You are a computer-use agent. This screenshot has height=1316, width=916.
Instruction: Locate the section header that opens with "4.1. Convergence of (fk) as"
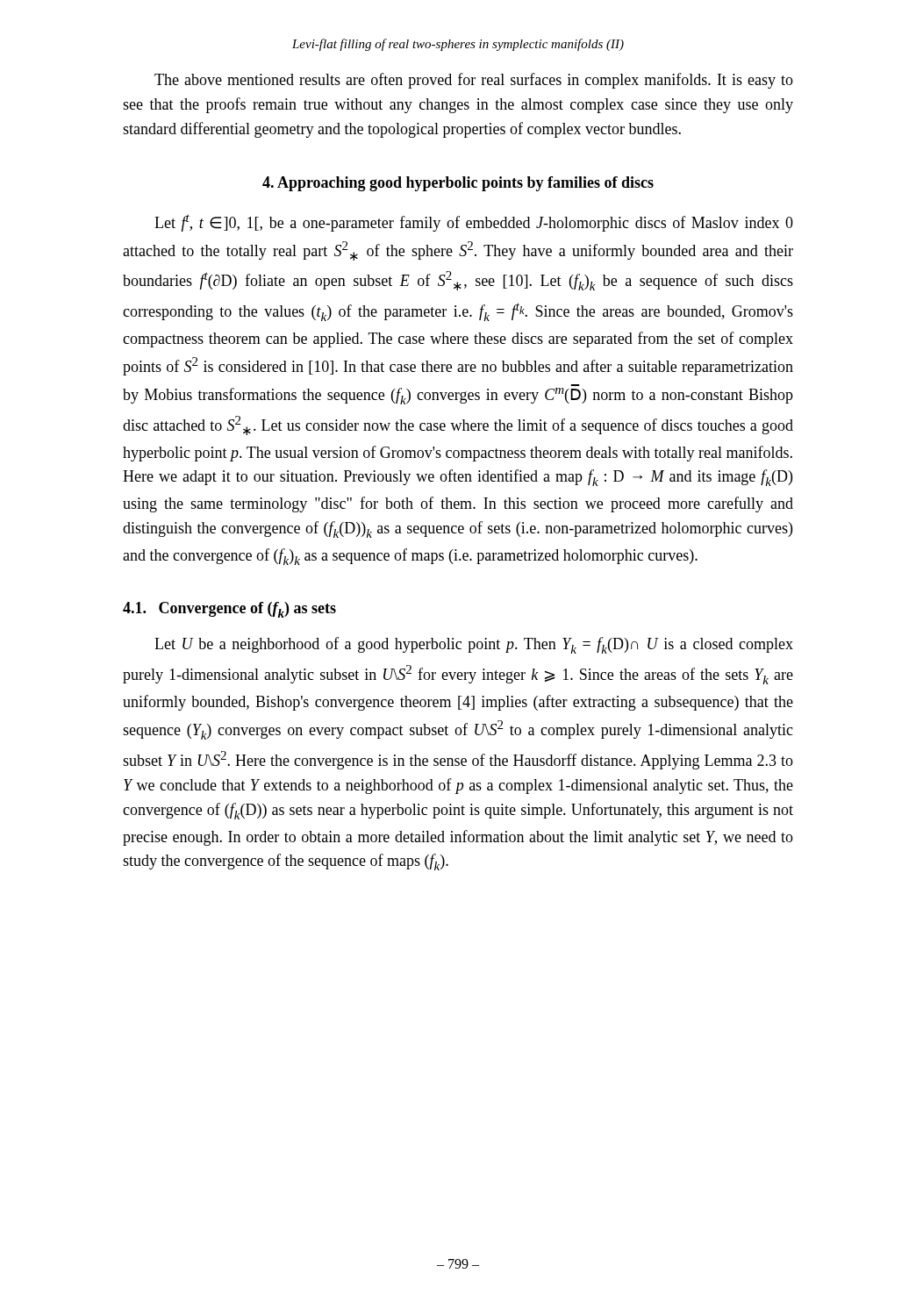[229, 609]
